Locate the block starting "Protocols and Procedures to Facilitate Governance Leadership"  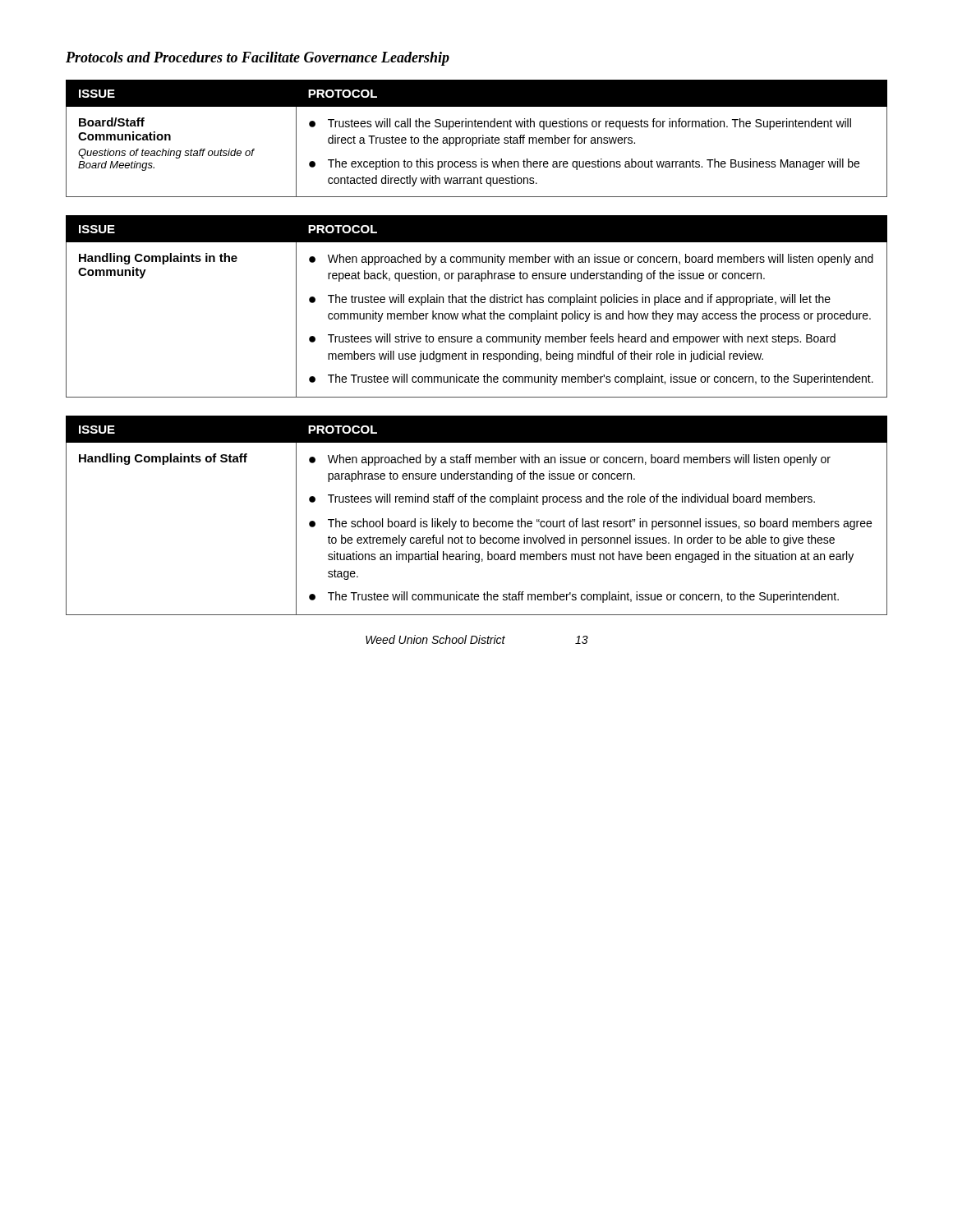[258, 57]
